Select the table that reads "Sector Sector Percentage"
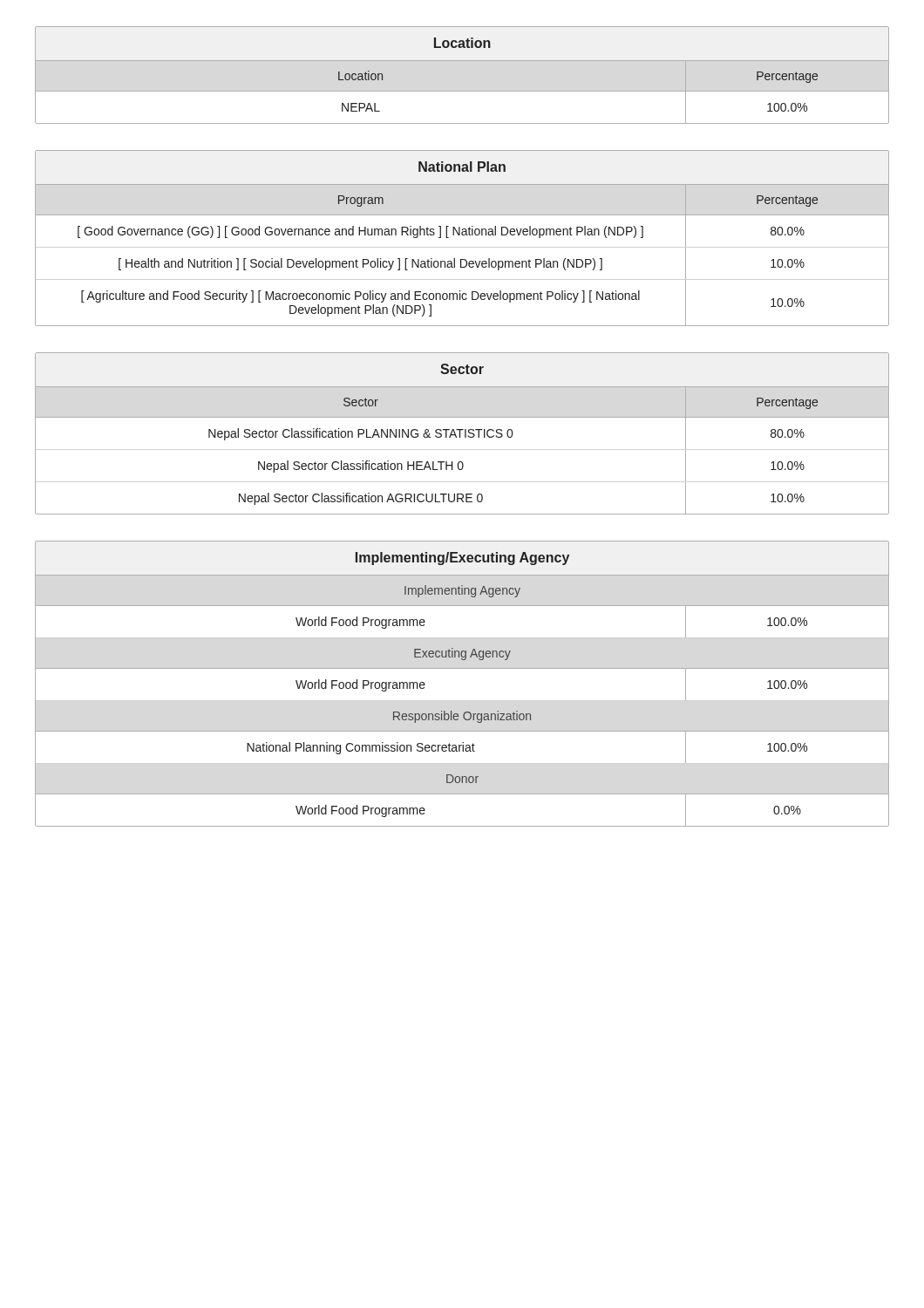The image size is (924, 1308). (x=462, y=433)
